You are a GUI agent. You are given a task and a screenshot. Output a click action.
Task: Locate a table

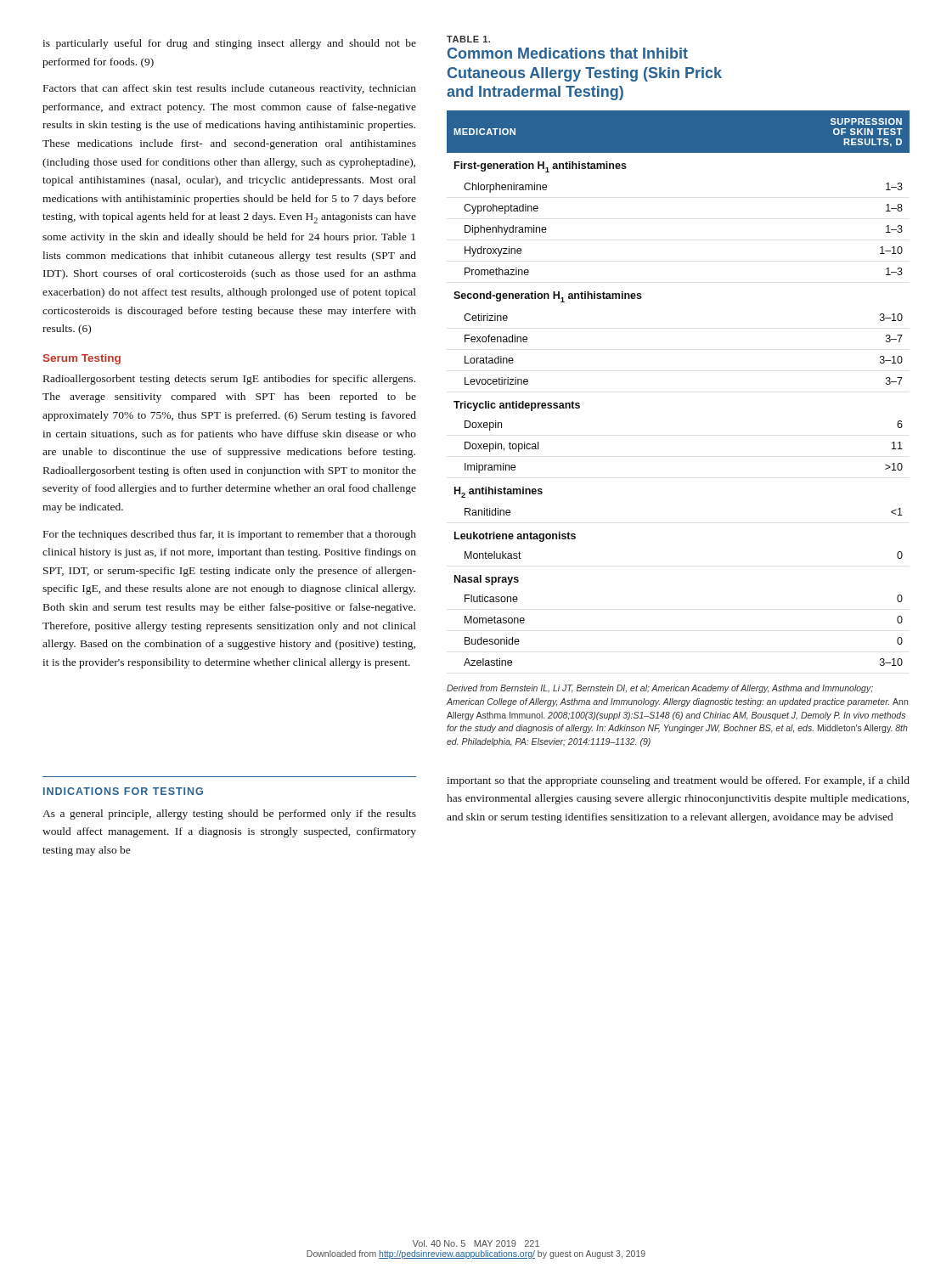tap(678, 392)
